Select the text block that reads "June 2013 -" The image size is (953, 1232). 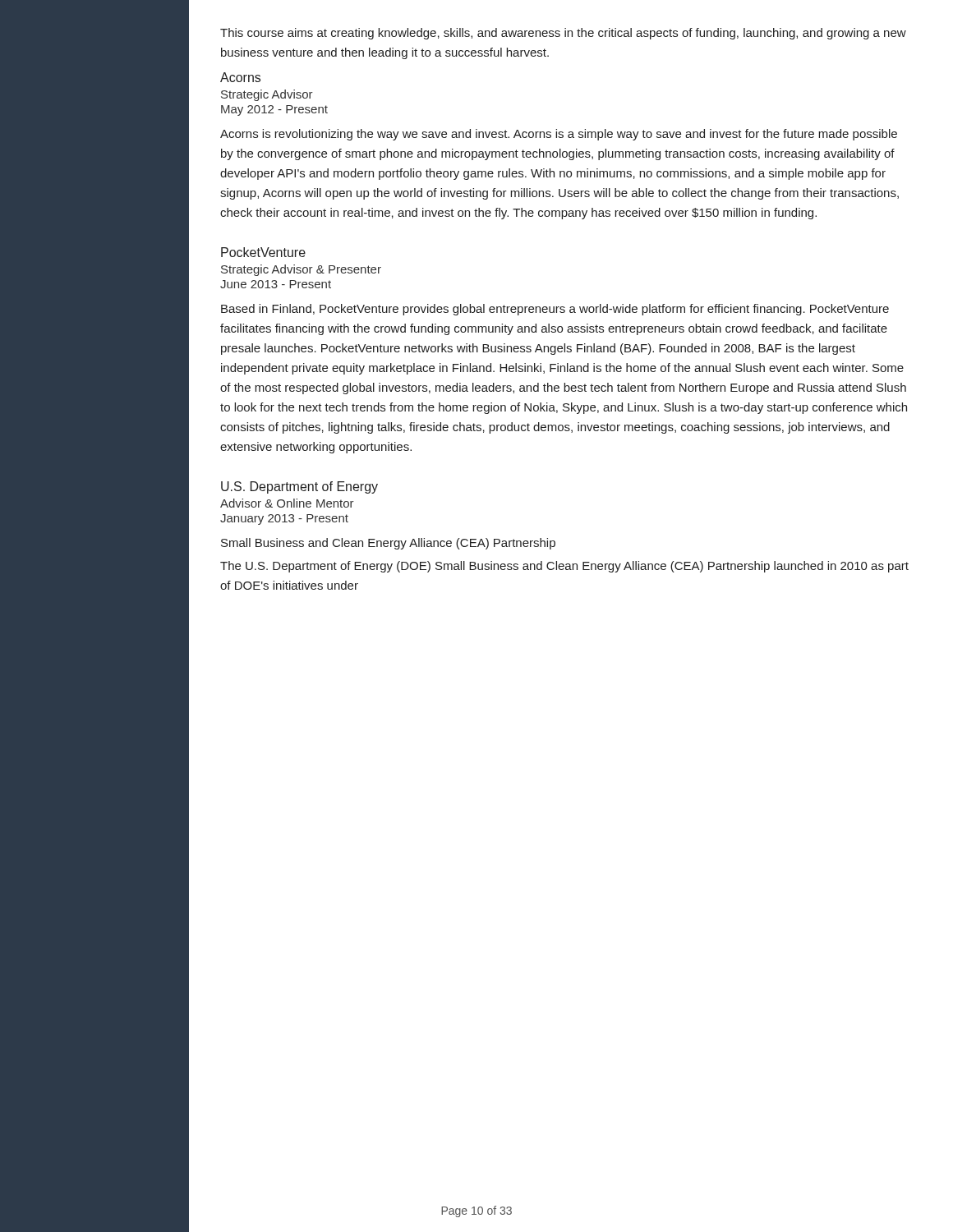pyautogui.click(x=276, y=284)
